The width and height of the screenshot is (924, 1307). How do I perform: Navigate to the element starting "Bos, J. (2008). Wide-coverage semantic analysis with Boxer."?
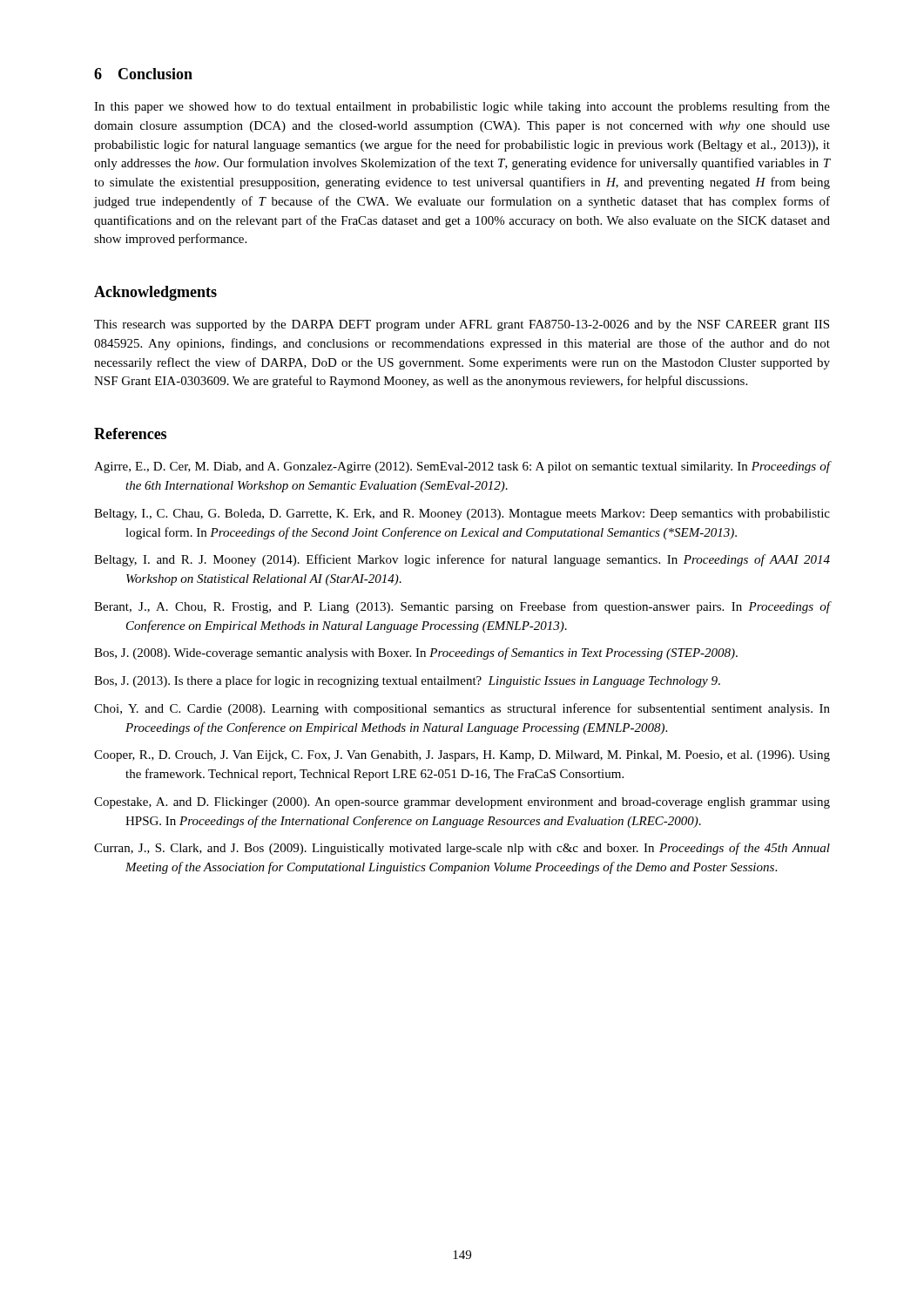point(416,653)
